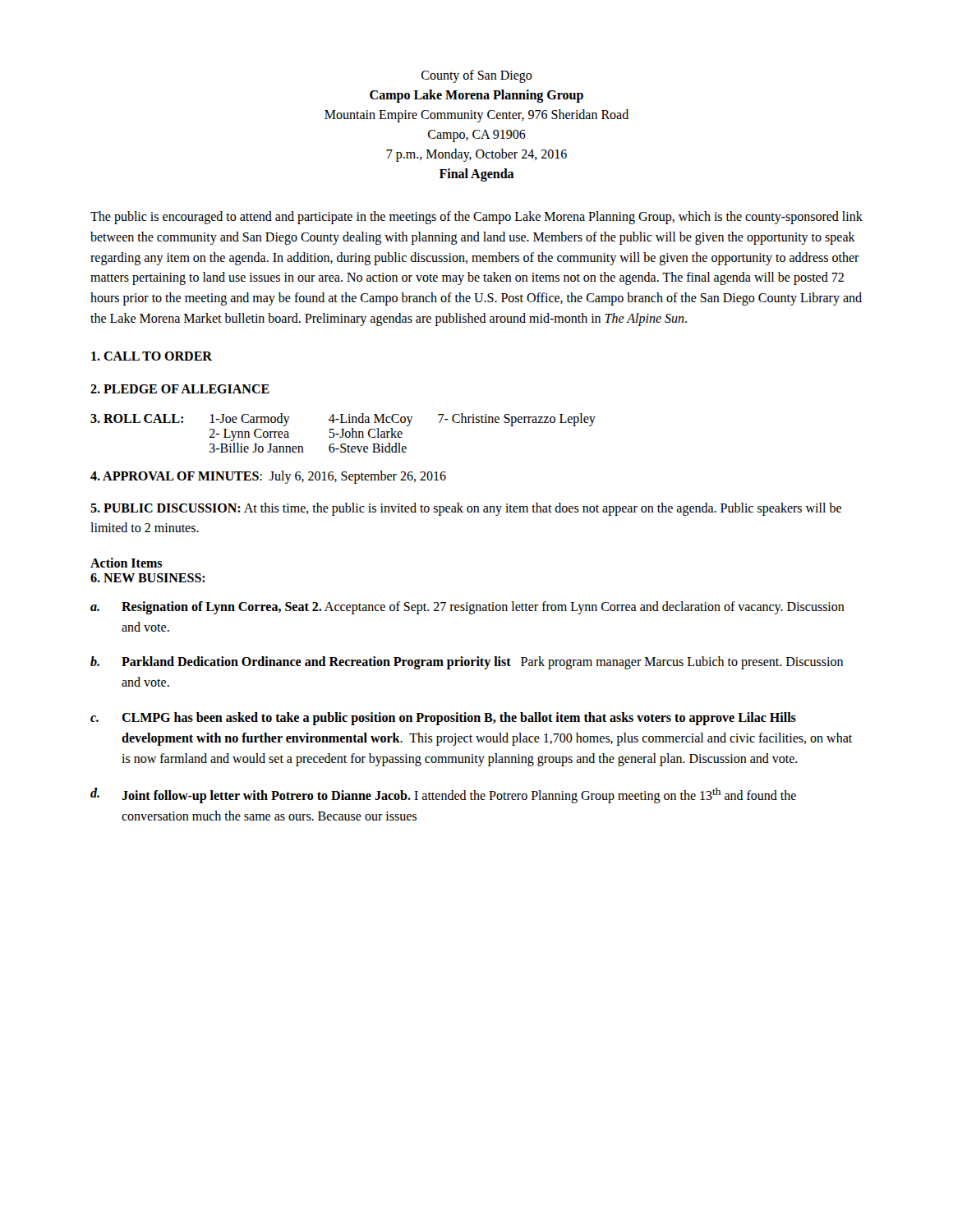Select the text block starting "c. CLMPG has been asked"
The width and height of the screenshot is (953, 1232).
point(476,738)
